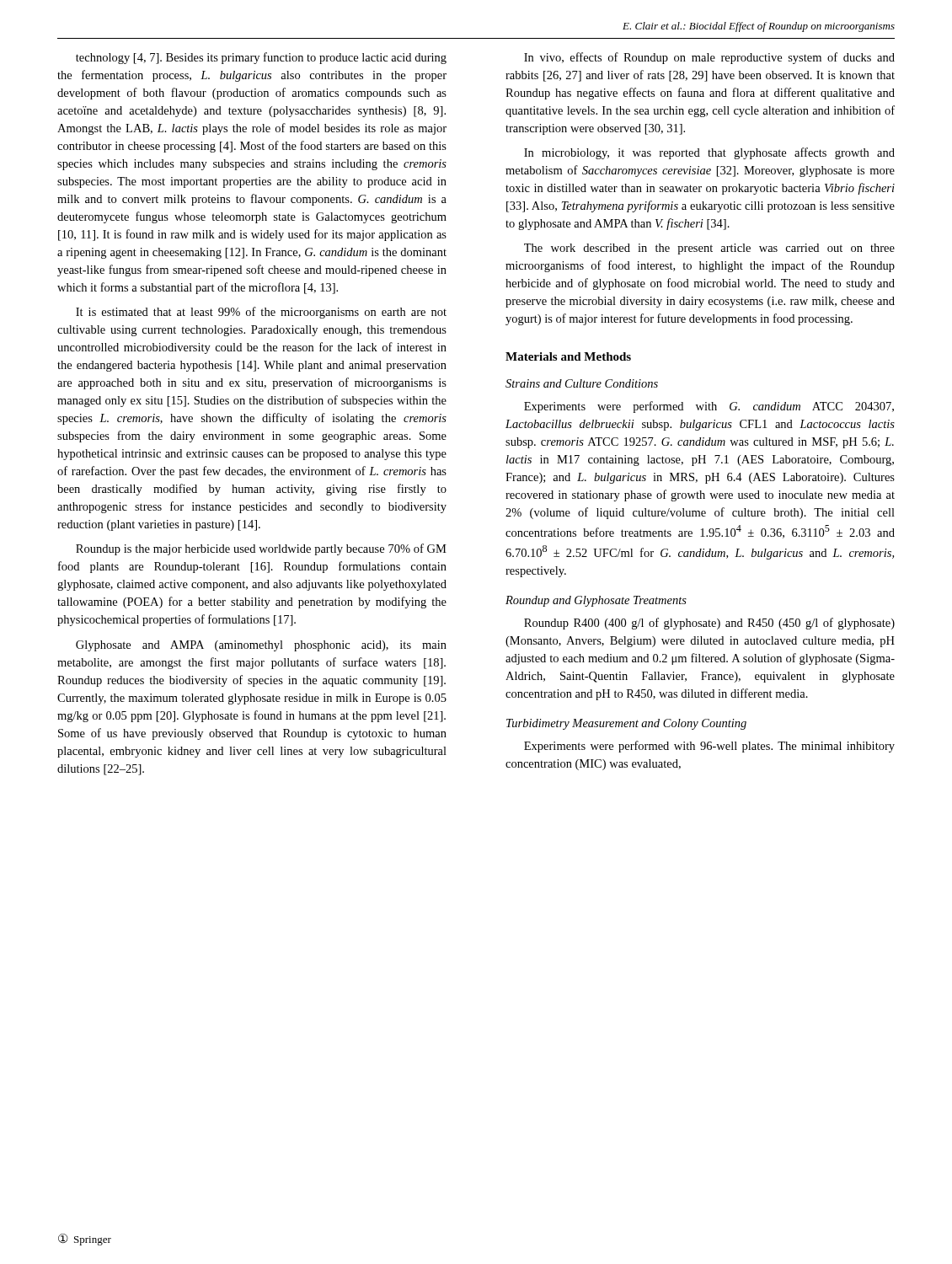The width and height of the screenshot is (952, 1264).
Task: Point to the element starting "Roundup R400 (400 g/l"
Action: click(700, 658)
